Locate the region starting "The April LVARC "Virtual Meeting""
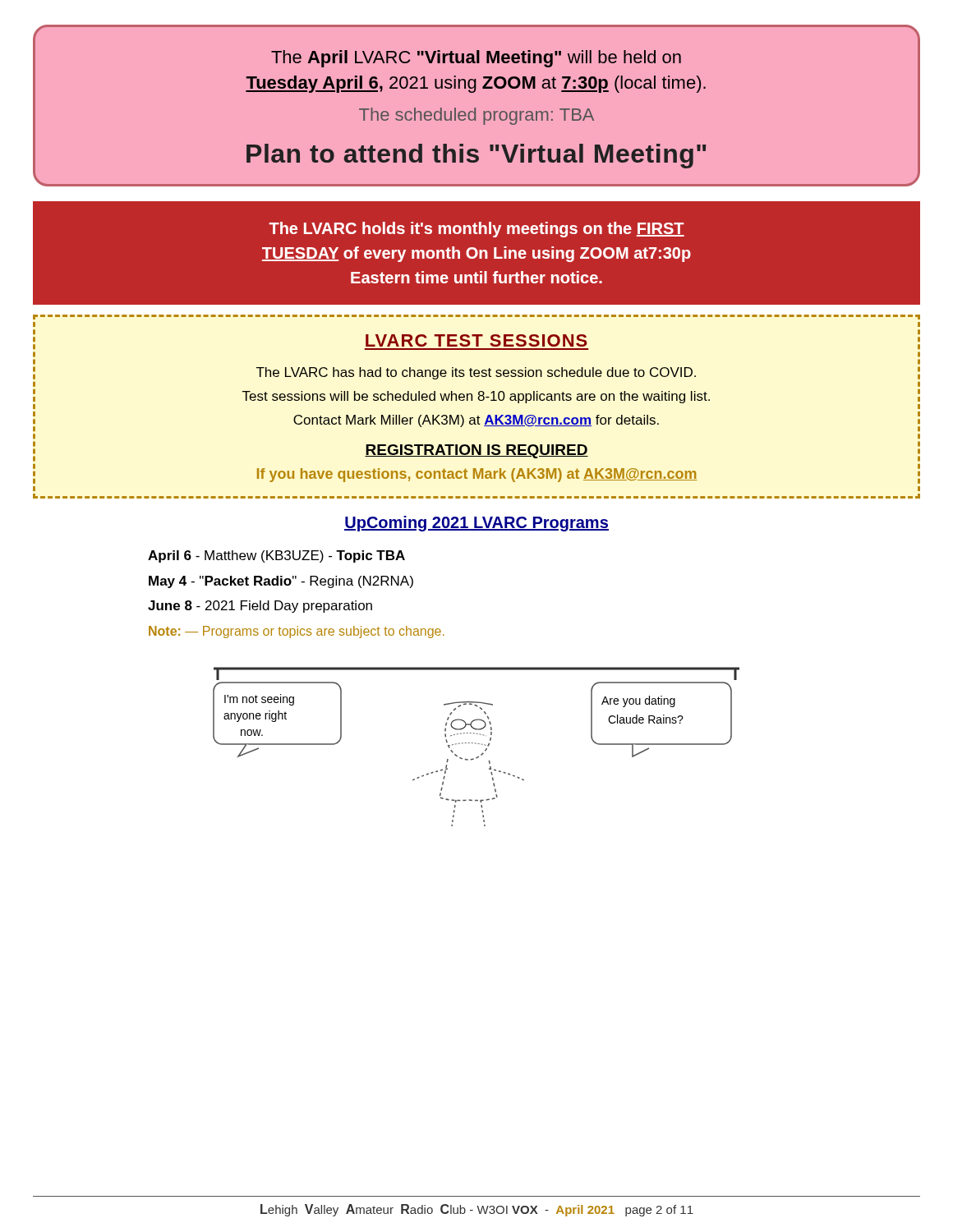This screenshot has width=953, height=1232. (x=476, y=107)
